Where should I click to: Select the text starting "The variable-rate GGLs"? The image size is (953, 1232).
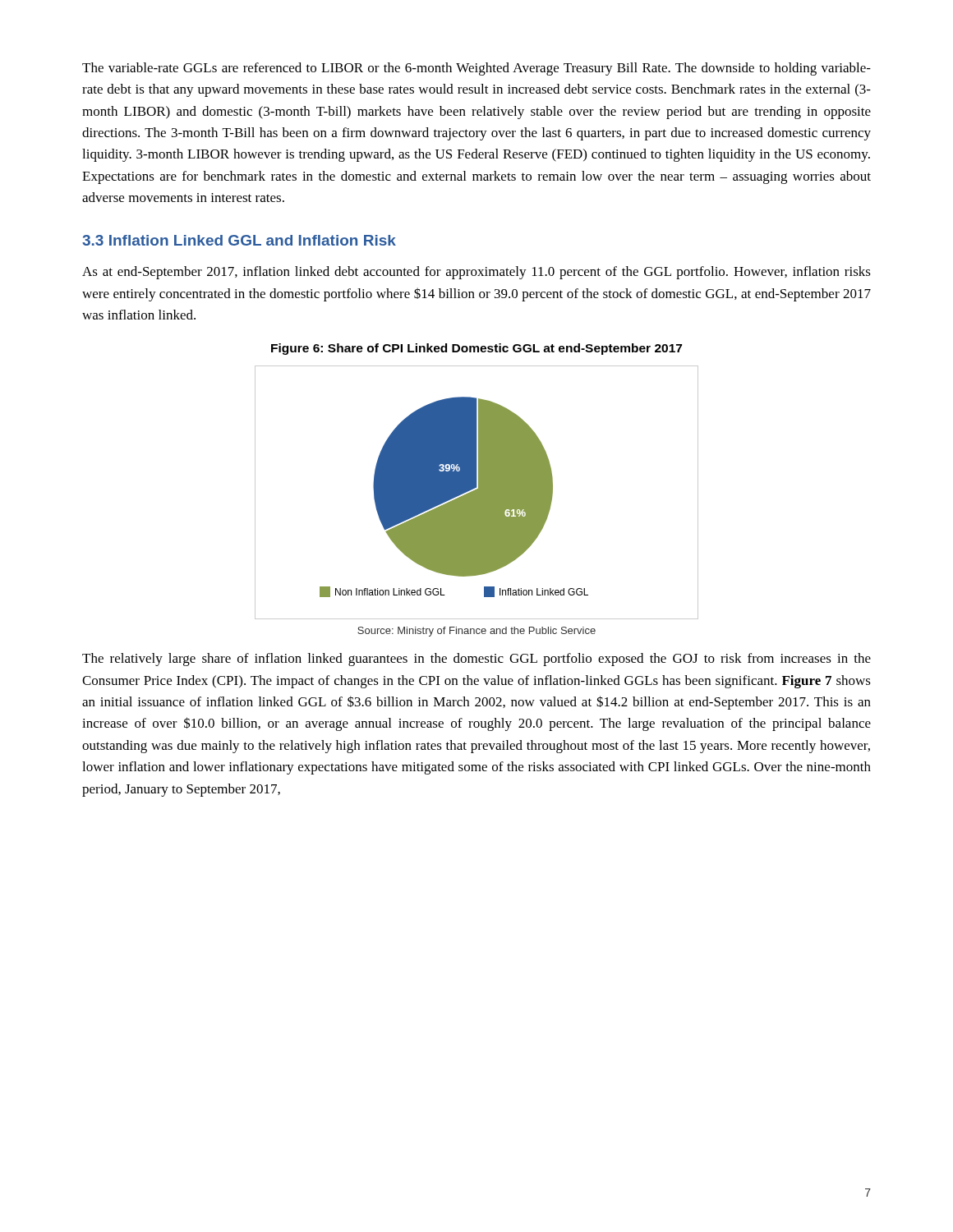tap(476, 133)
